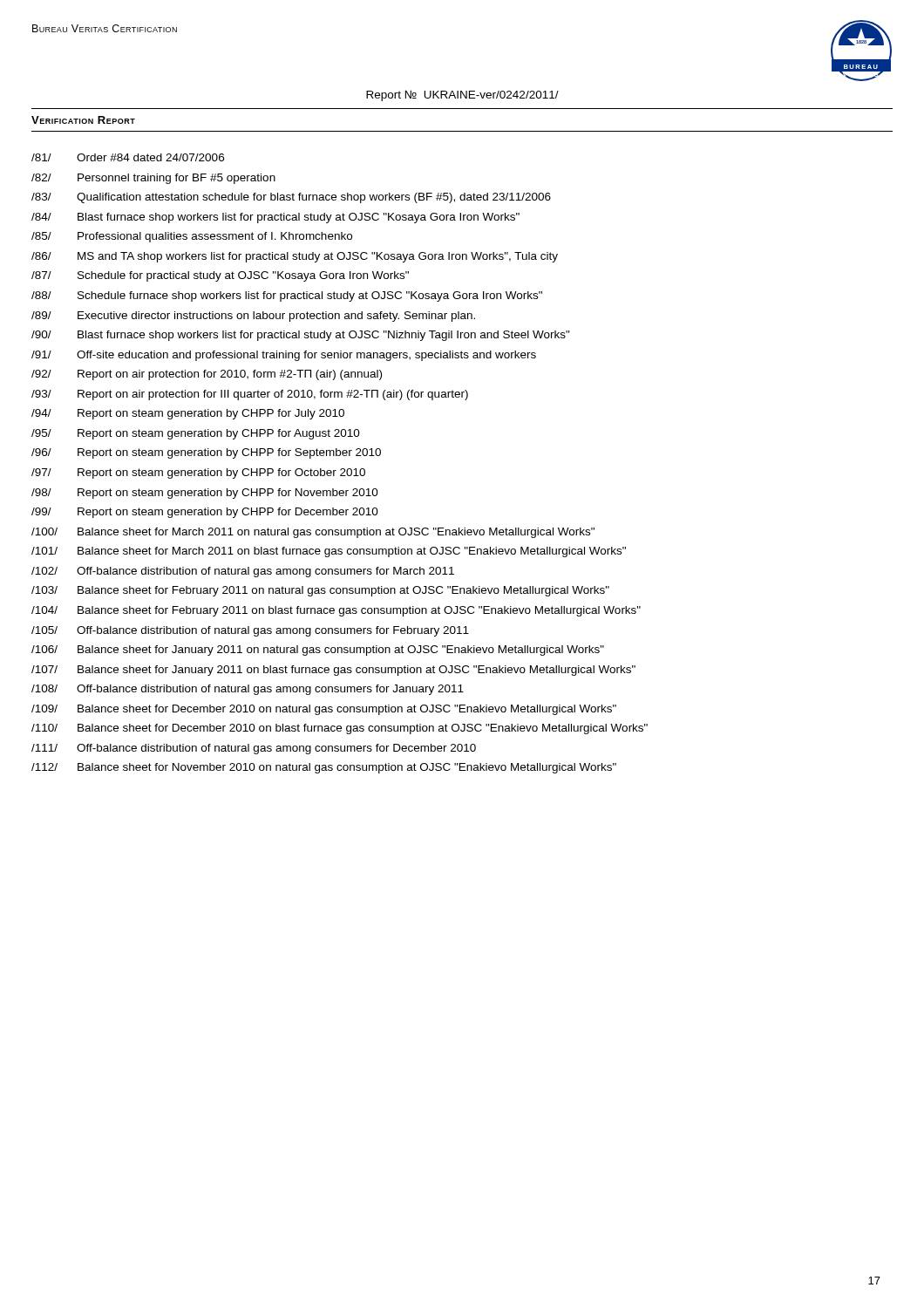Screen dimensions: 1308x924
Task: Locate the element starting "/90/ Blast furnace shop workers list"
Action: pos(462,335)
